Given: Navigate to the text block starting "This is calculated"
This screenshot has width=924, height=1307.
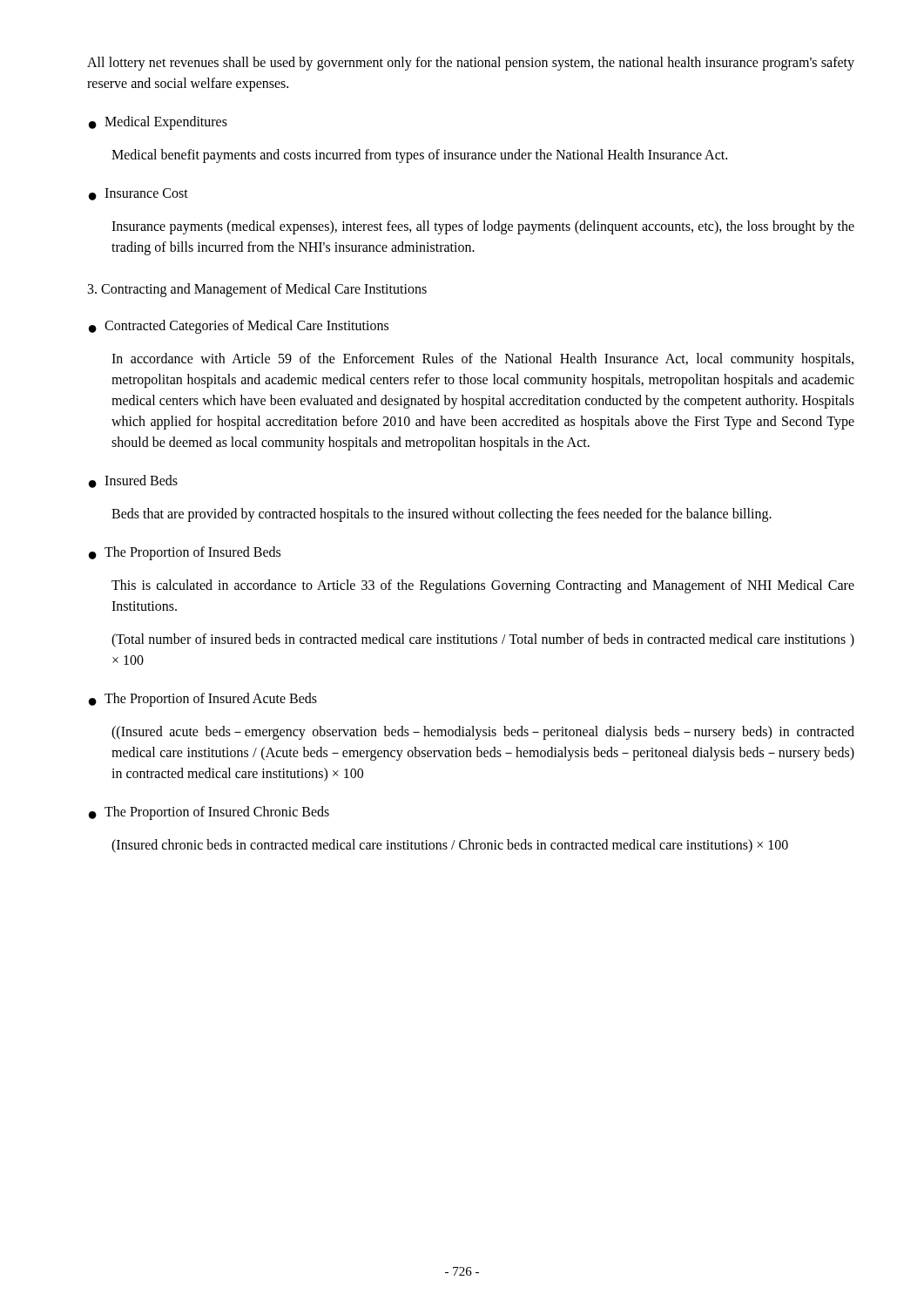Looking at the screenshot, I should coord(483,596).
